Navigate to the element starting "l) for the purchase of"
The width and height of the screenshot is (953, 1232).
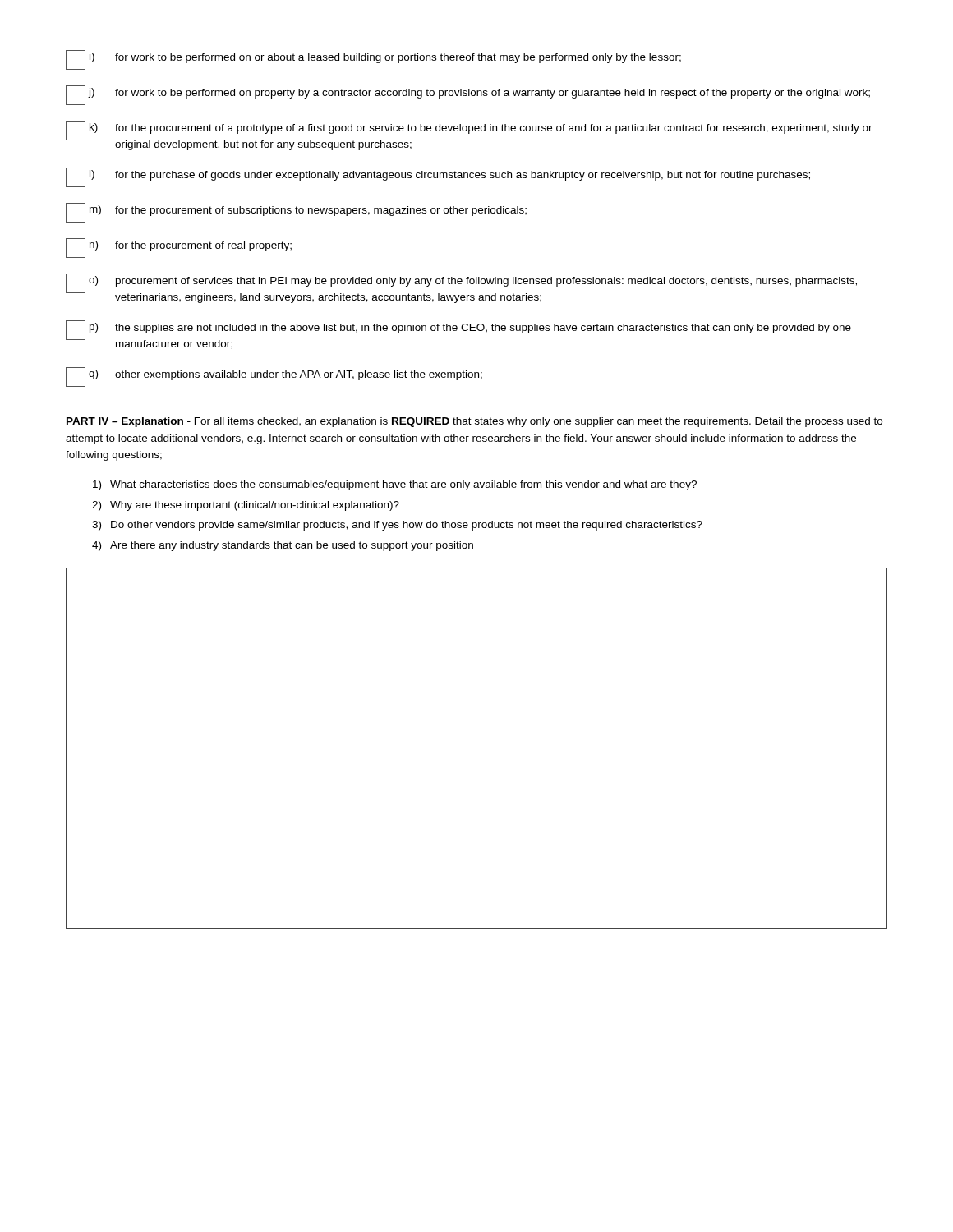476,177
